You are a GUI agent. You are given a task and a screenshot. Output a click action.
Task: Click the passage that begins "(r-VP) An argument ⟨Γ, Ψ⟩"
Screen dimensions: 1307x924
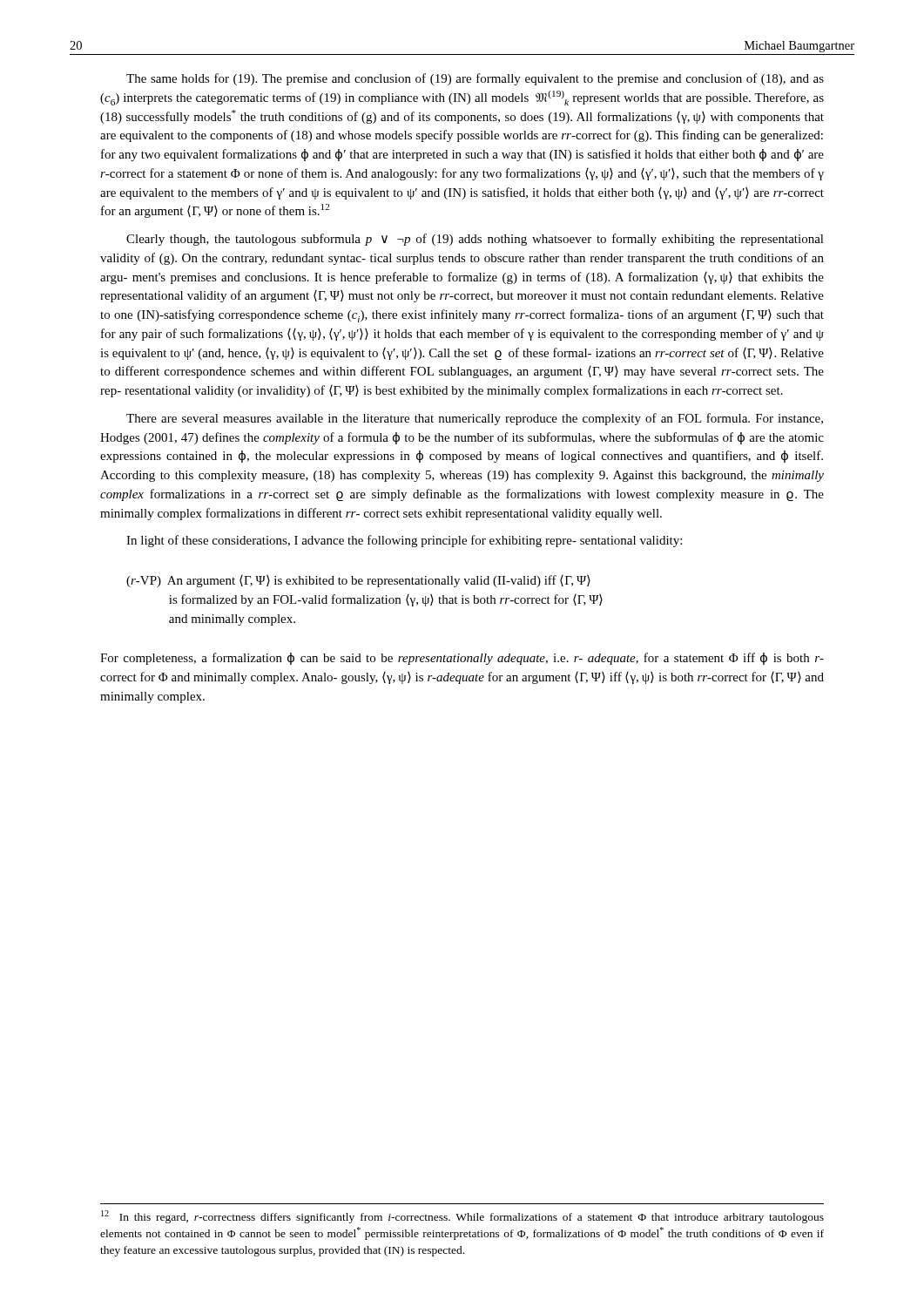point(475,600)
